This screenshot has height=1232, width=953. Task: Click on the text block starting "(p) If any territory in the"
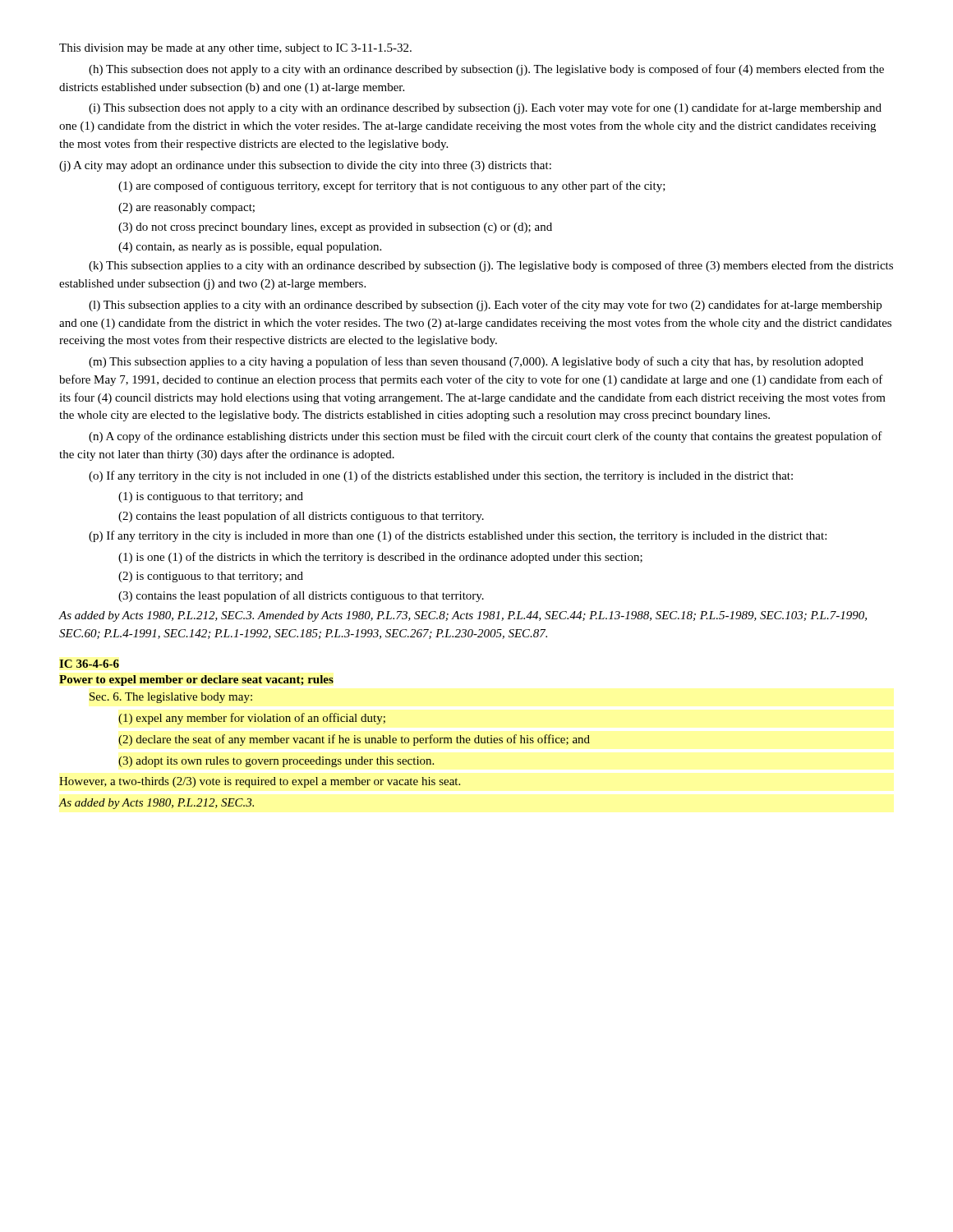click(476, 536)
